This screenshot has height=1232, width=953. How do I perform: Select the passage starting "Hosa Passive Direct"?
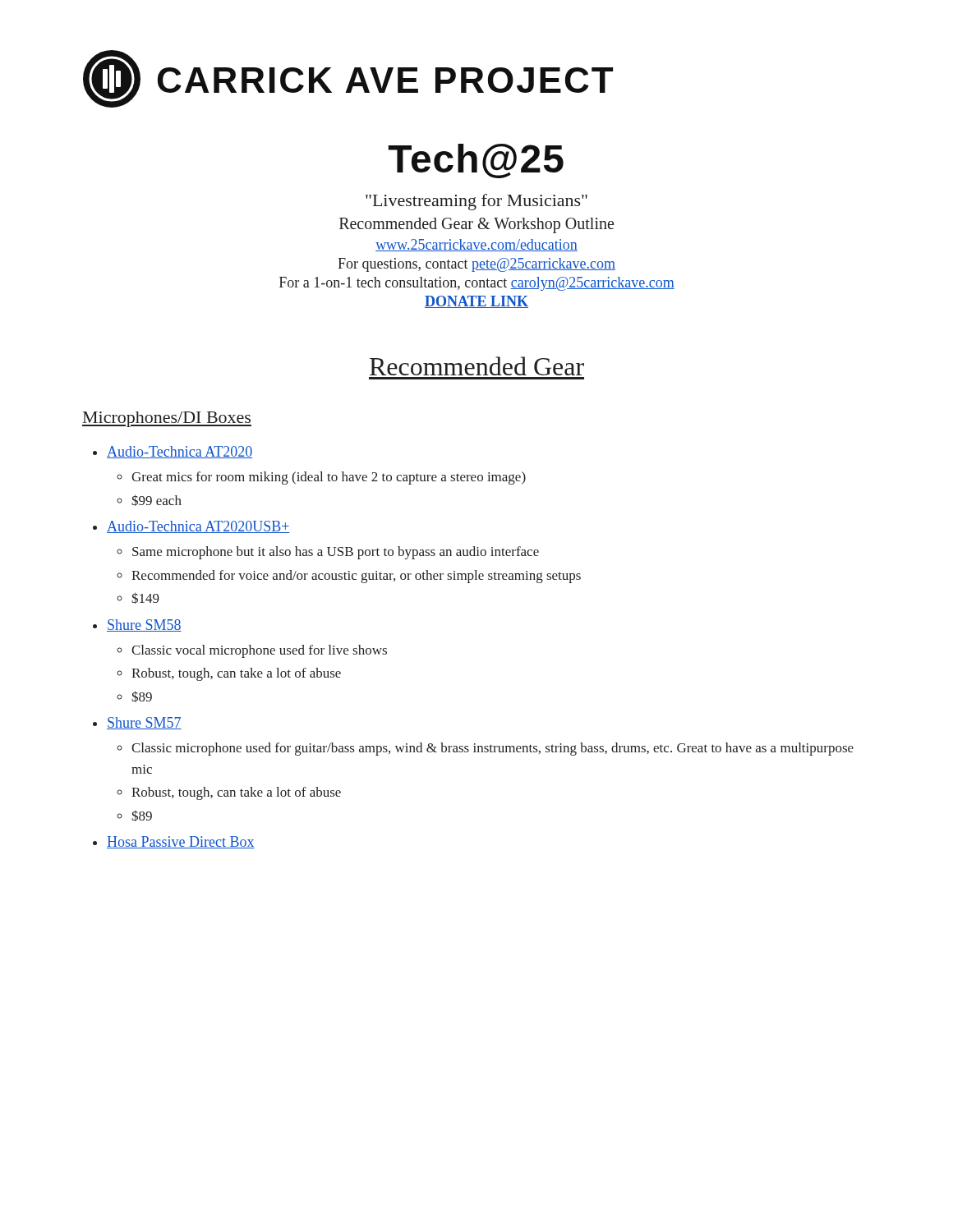181,842
